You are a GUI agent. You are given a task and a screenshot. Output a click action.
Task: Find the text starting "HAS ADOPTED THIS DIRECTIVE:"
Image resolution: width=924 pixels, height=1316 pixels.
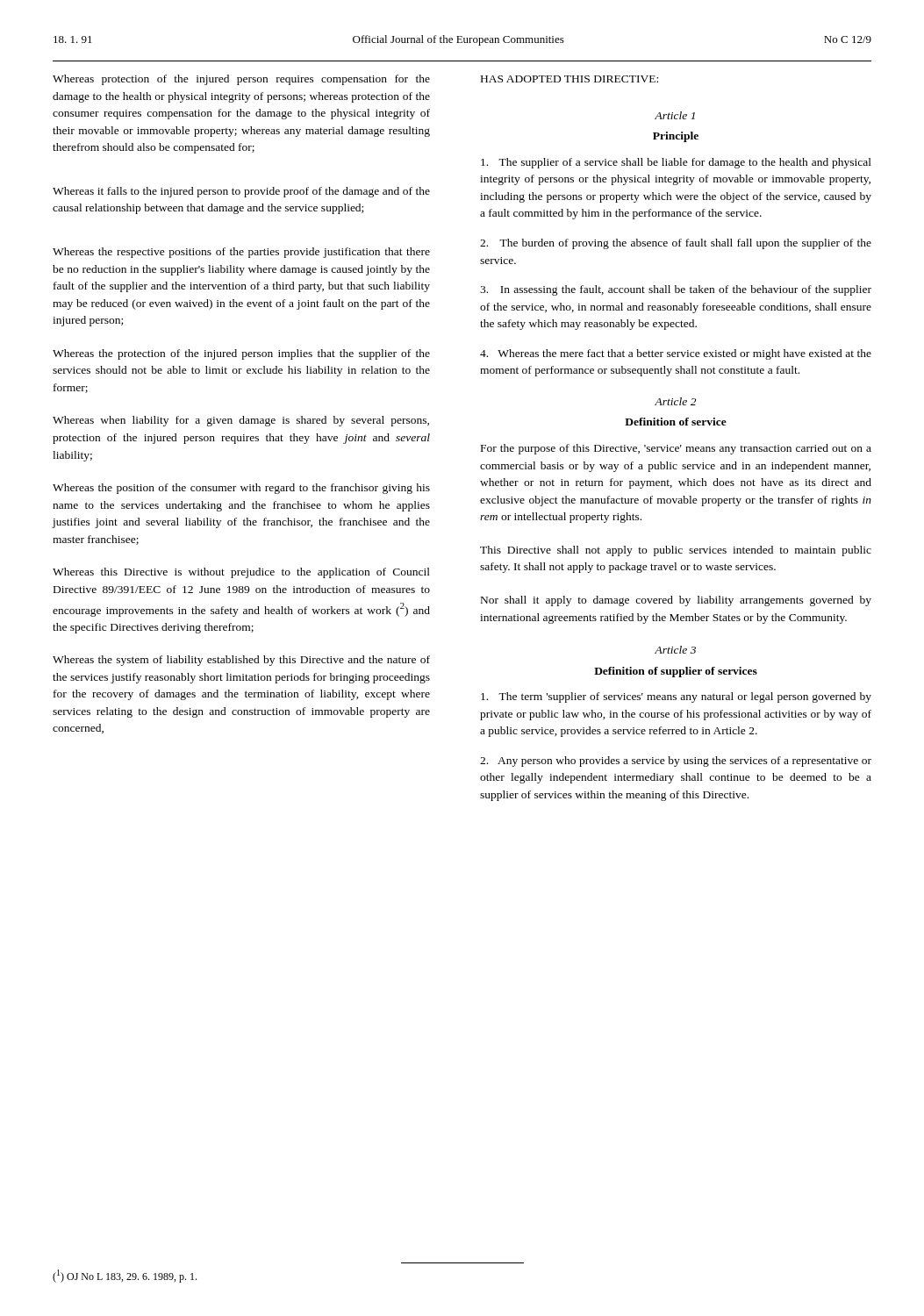point(570,79)
